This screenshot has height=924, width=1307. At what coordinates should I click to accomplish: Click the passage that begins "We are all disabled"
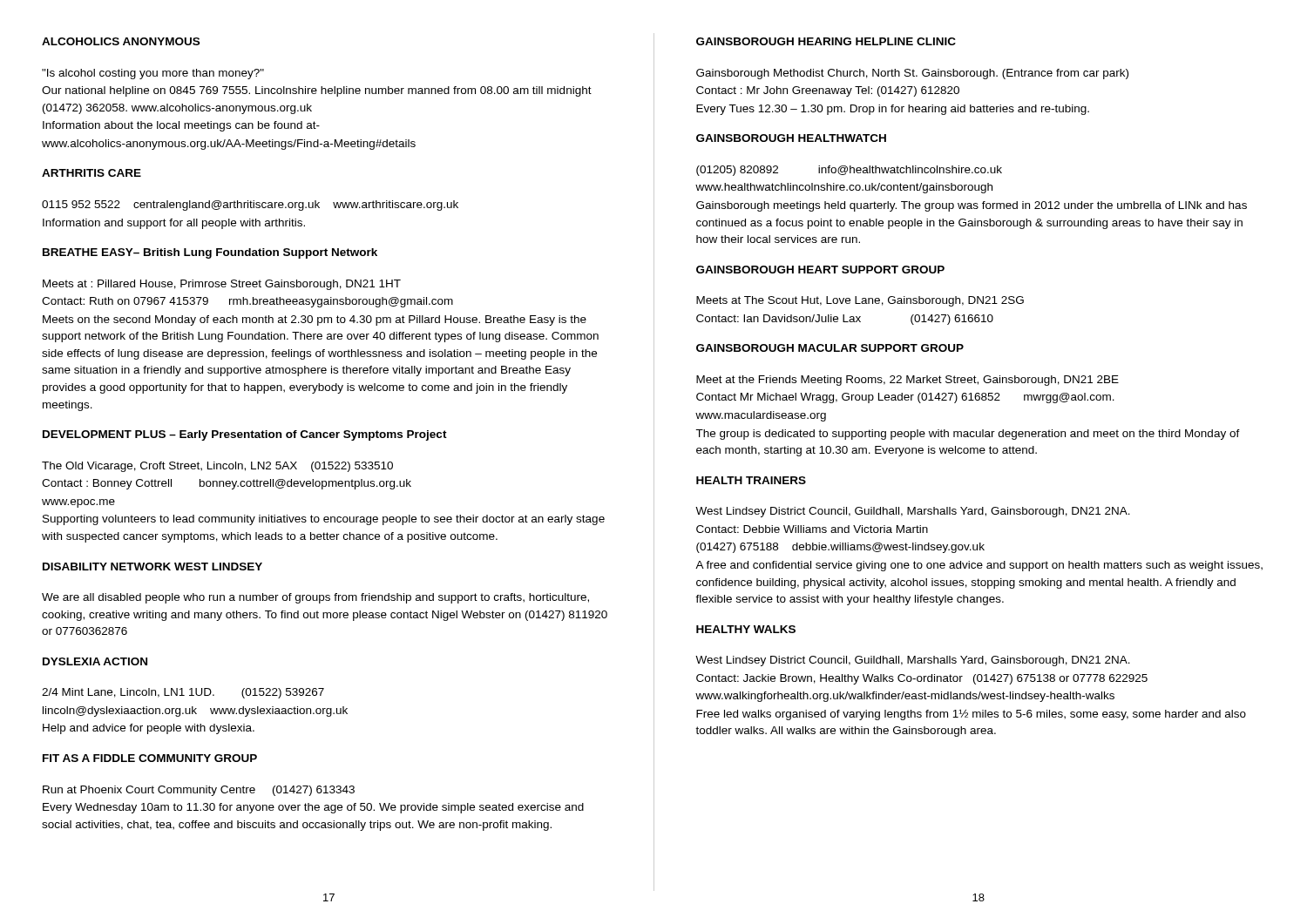327,614
